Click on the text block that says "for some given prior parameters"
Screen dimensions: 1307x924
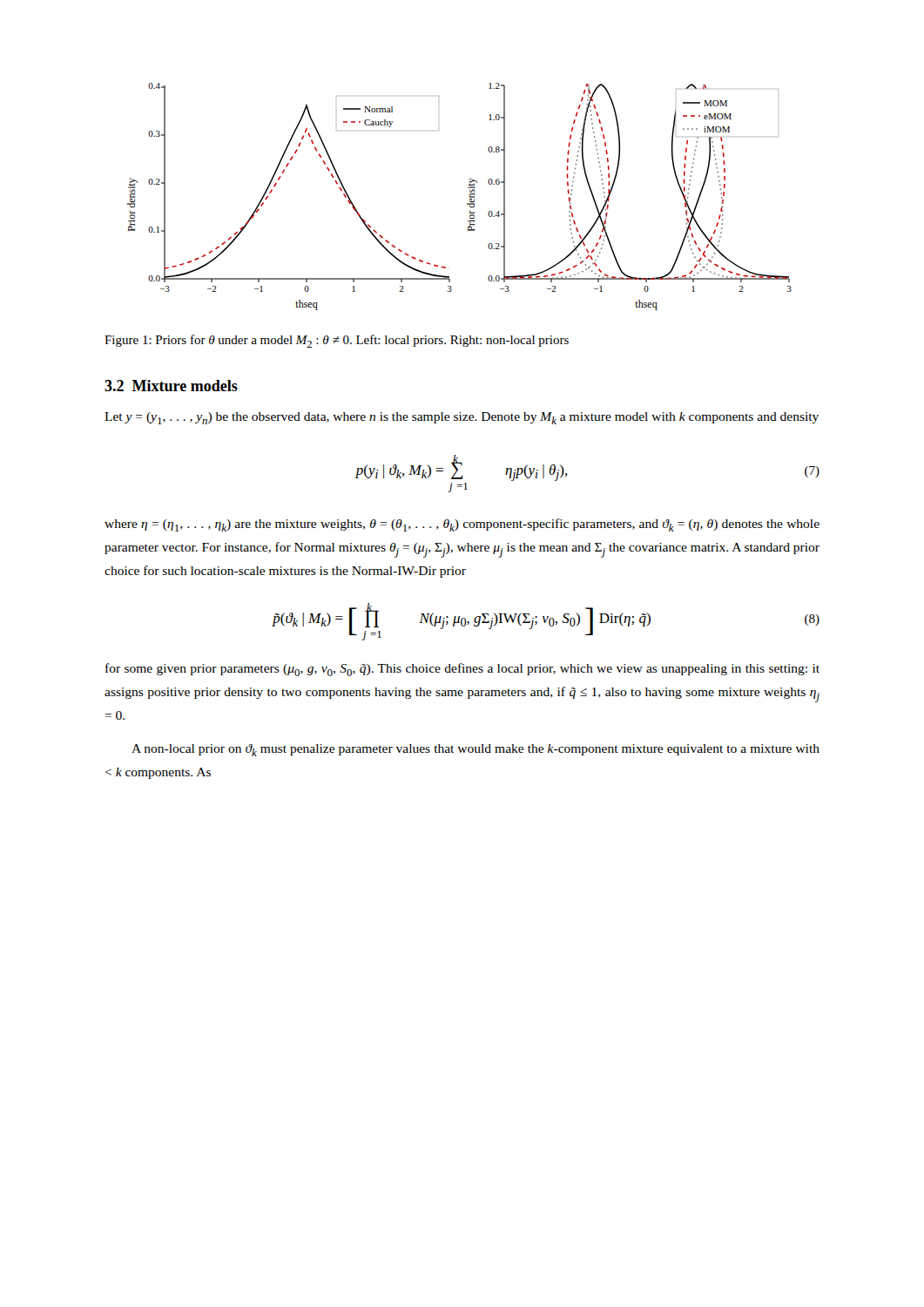[462, 691]
